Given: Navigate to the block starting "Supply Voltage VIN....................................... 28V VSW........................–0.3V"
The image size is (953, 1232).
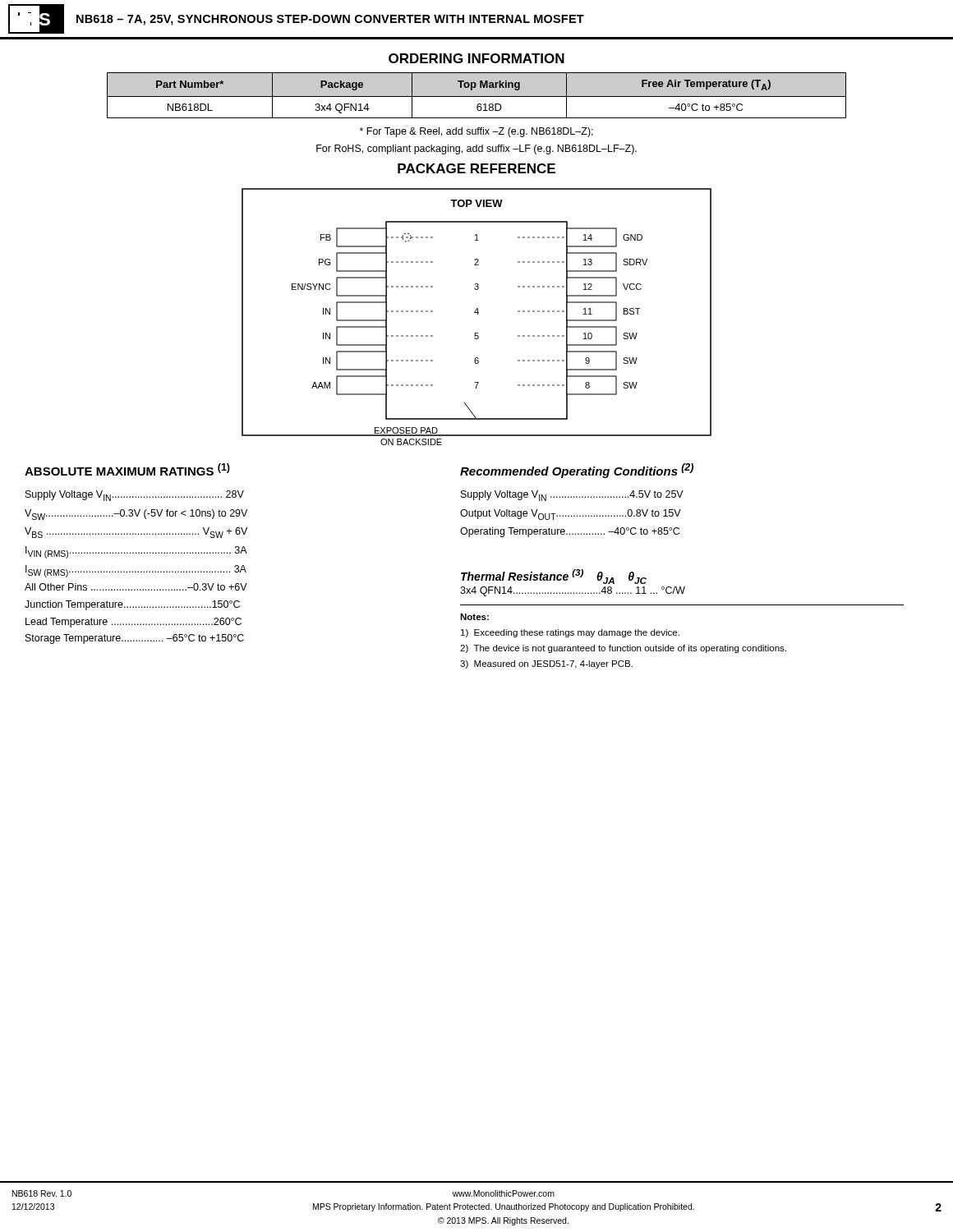Looking at the screenshot, I should point(136,566).
